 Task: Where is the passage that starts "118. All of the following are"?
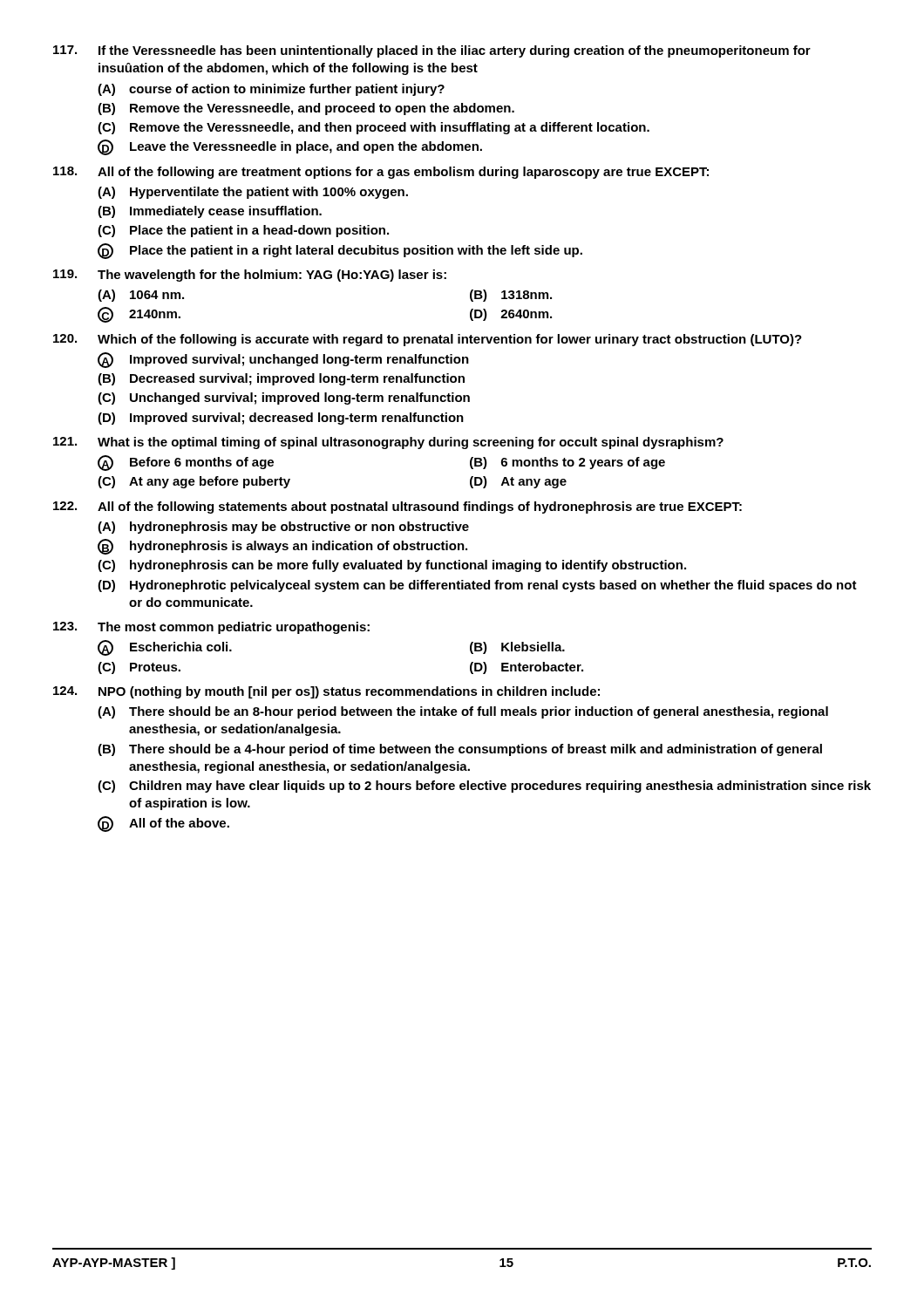[x=381, y=173]
